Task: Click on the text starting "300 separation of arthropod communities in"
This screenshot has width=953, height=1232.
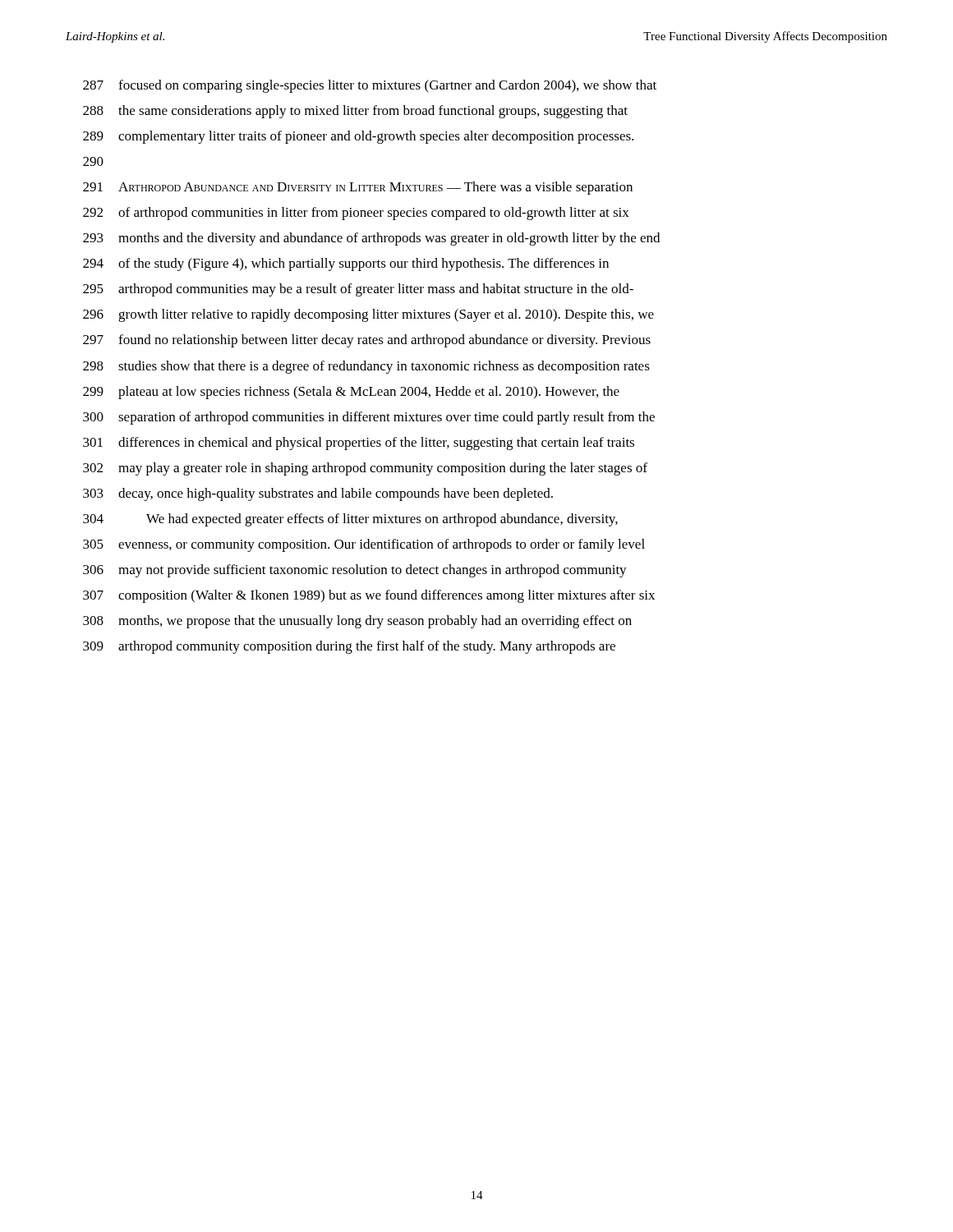Action: (476, 417)
